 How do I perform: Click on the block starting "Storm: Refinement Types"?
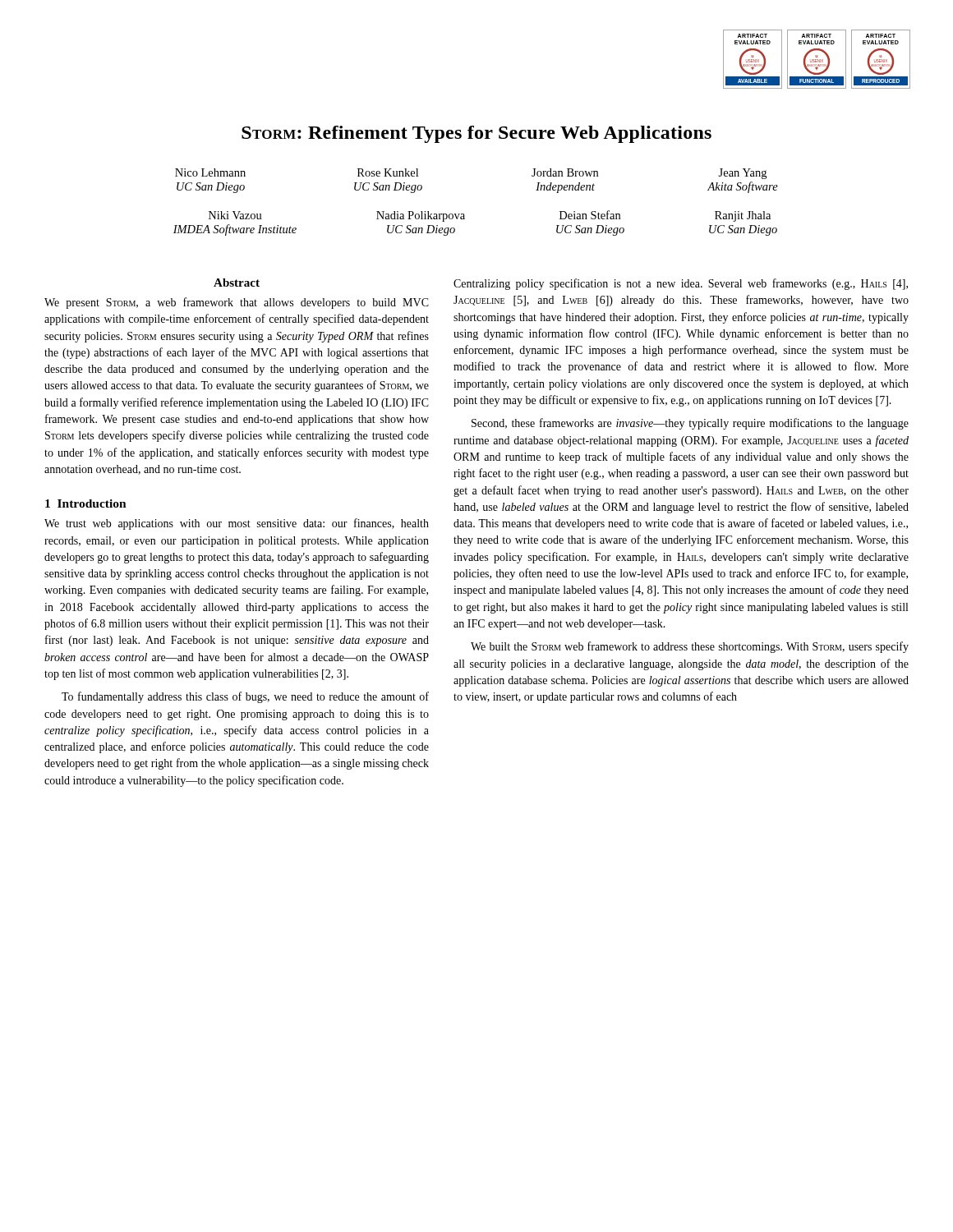coord(476,132)
